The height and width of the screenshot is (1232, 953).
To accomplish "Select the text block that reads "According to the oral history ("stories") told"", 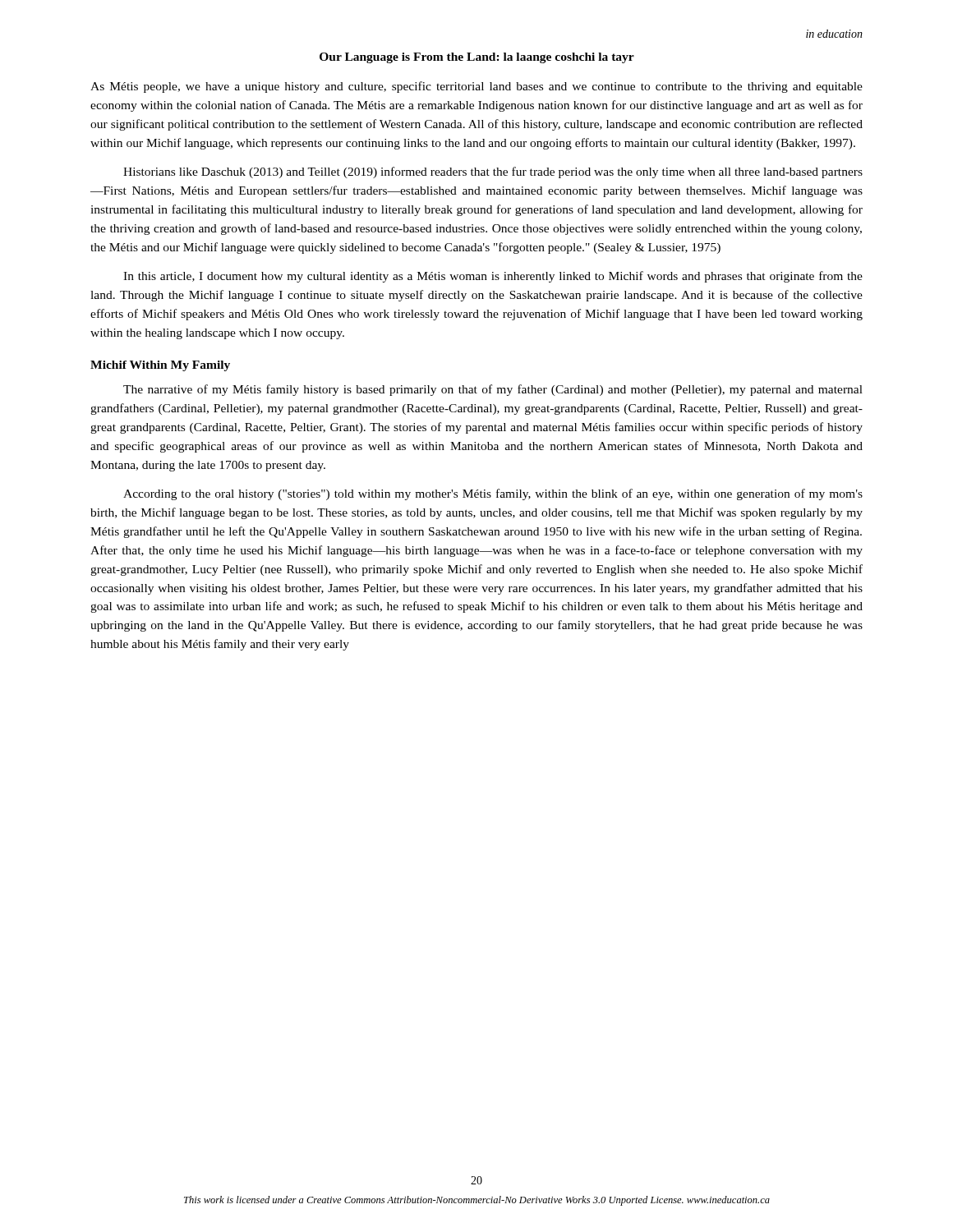I will [476, 568].
